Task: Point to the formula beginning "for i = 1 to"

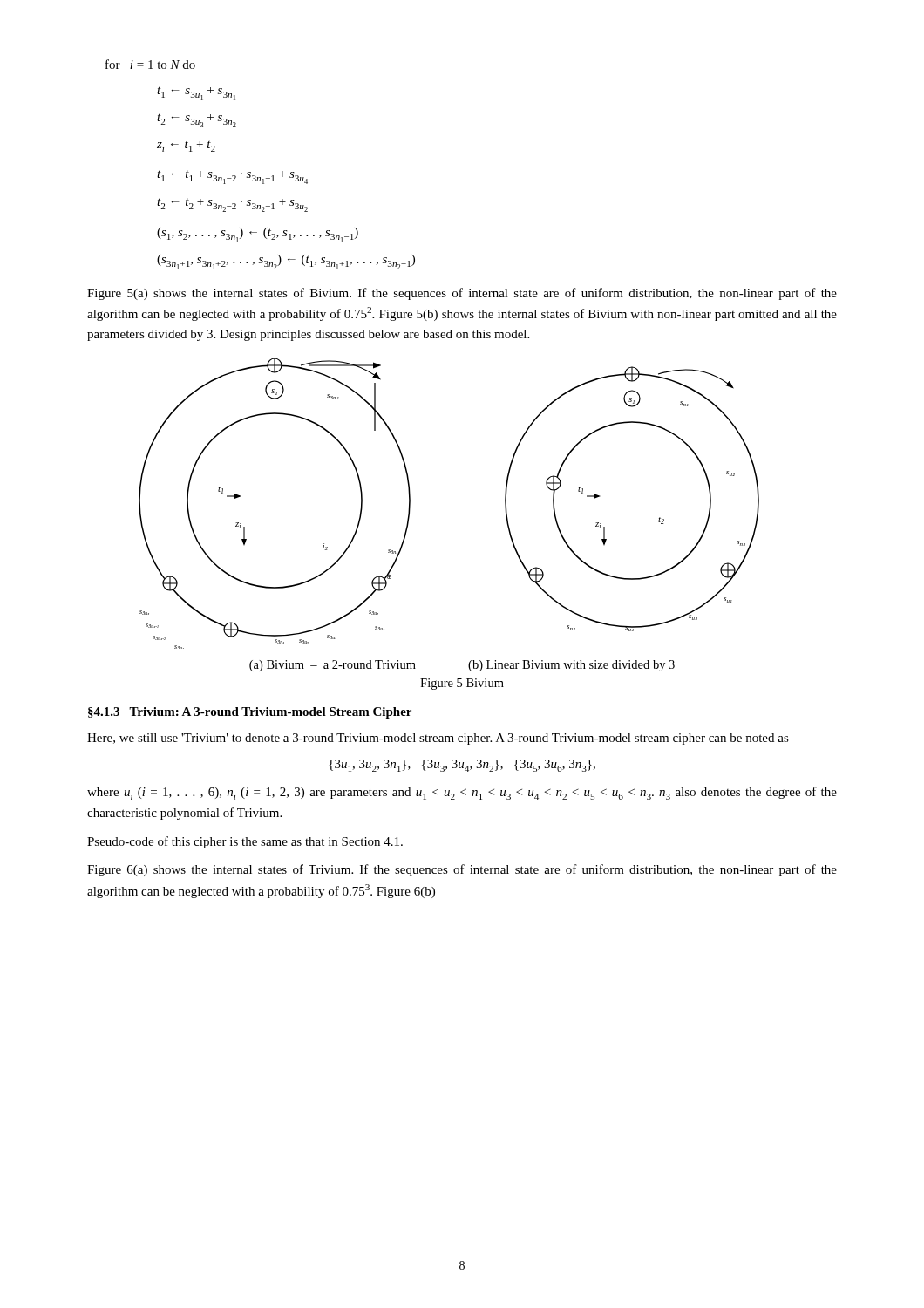Action: click(150, 64)
